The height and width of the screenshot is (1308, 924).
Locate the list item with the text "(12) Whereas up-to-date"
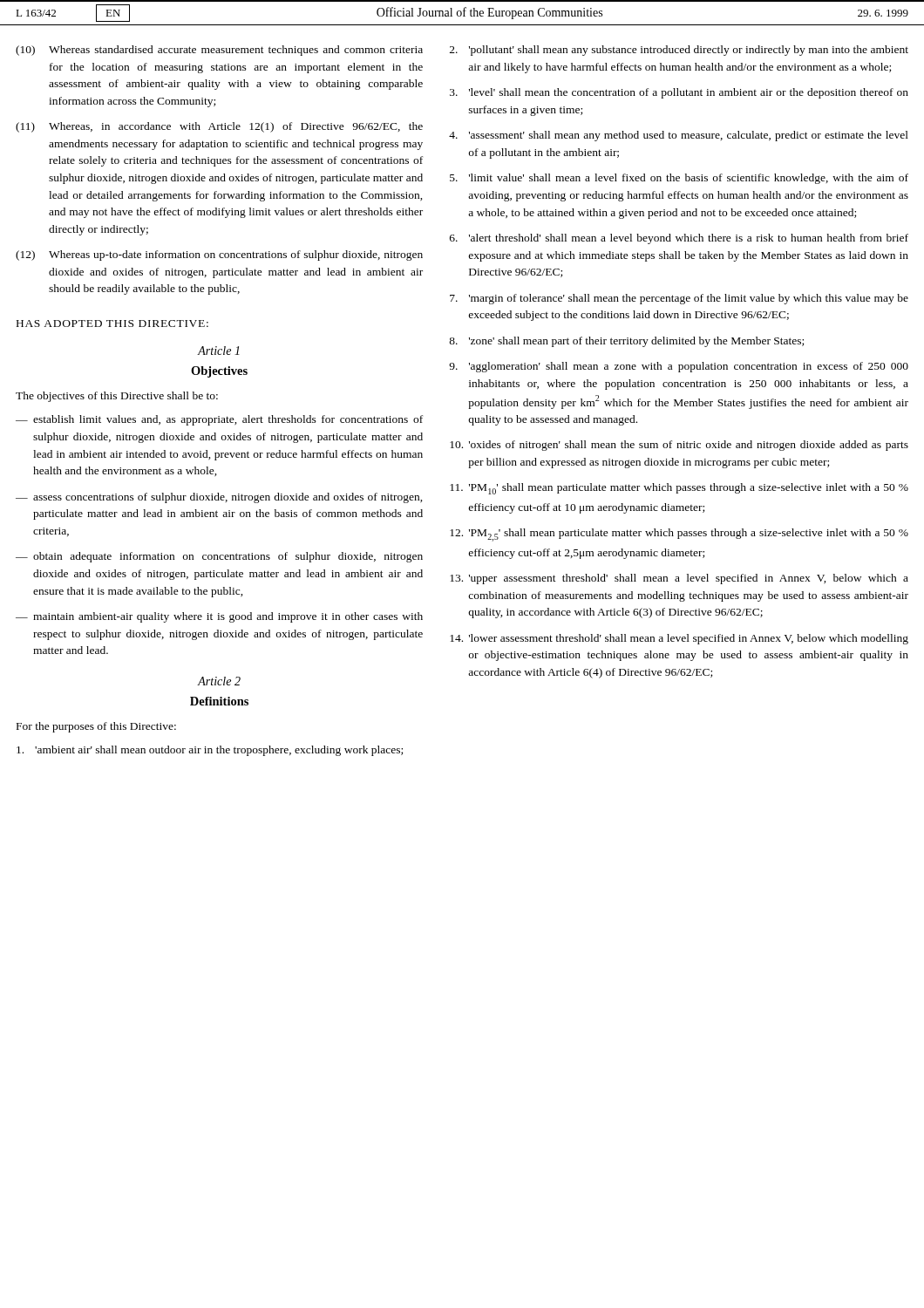click(x=219, y=272)
